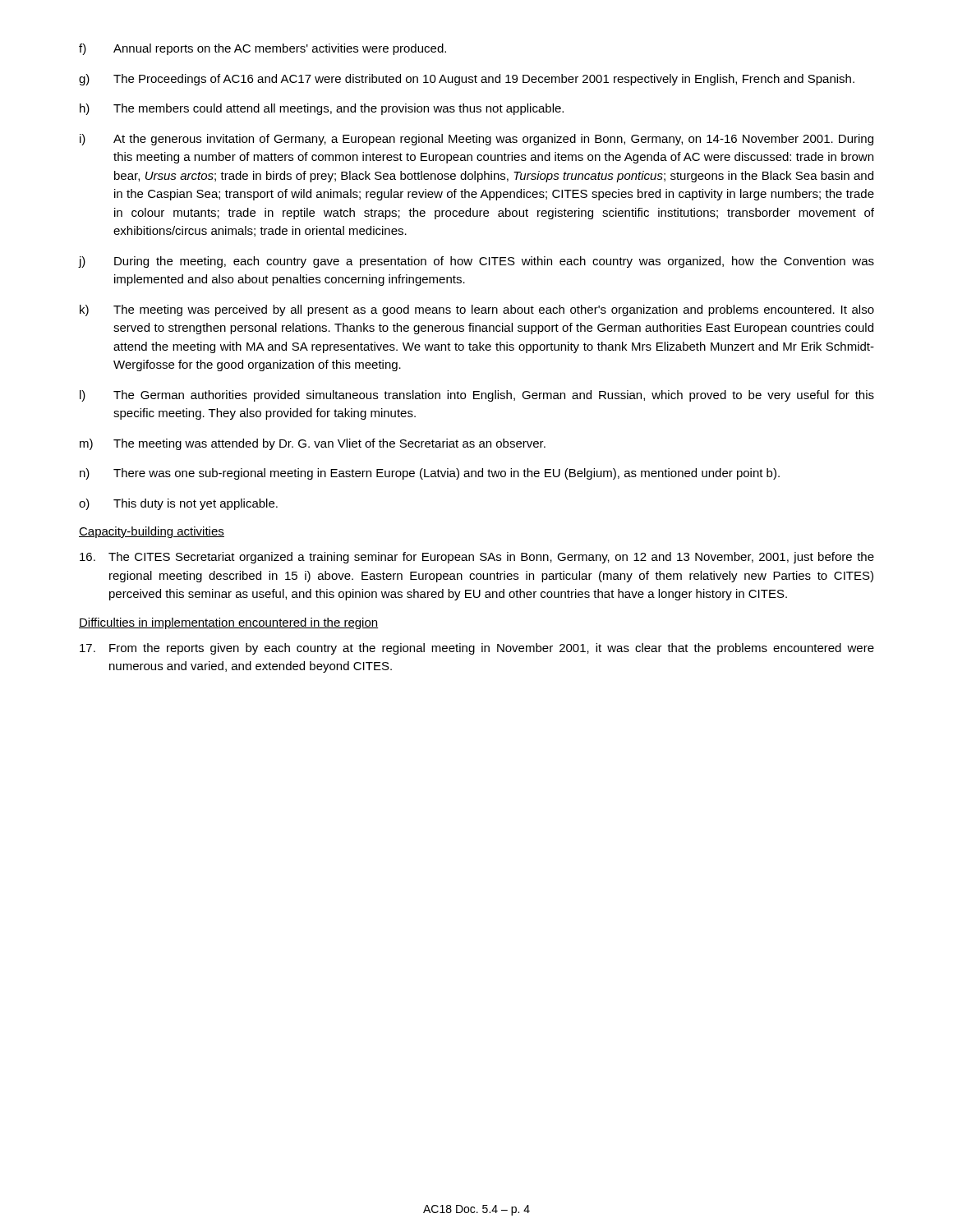Find the block on this page that starts "The CITES Secretariat"
Viewport: 953px width, 1232px height.
pos(476,576)
